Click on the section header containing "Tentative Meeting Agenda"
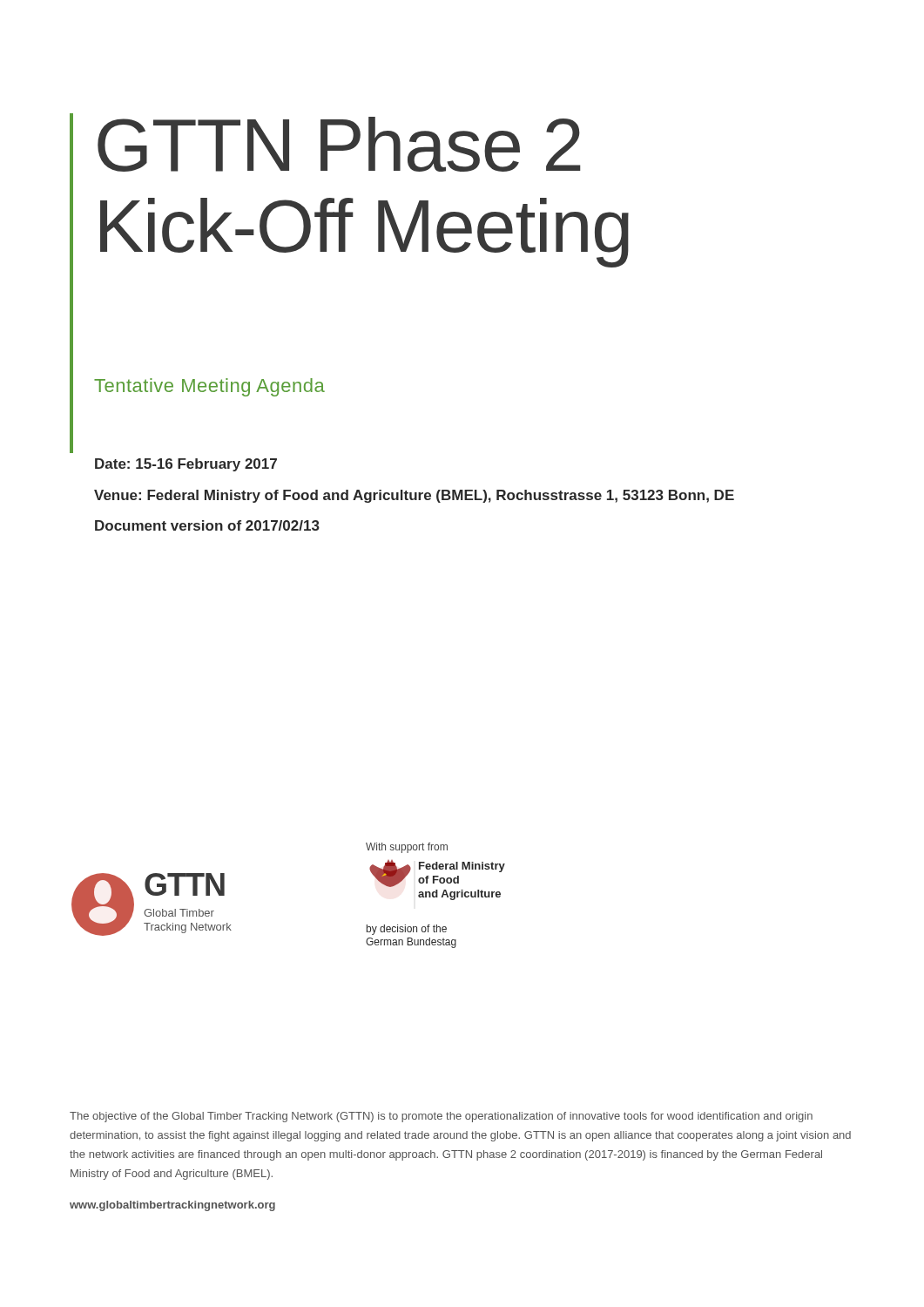The height and width of the screenshot is (1307, 924). (x=312, y=386)
